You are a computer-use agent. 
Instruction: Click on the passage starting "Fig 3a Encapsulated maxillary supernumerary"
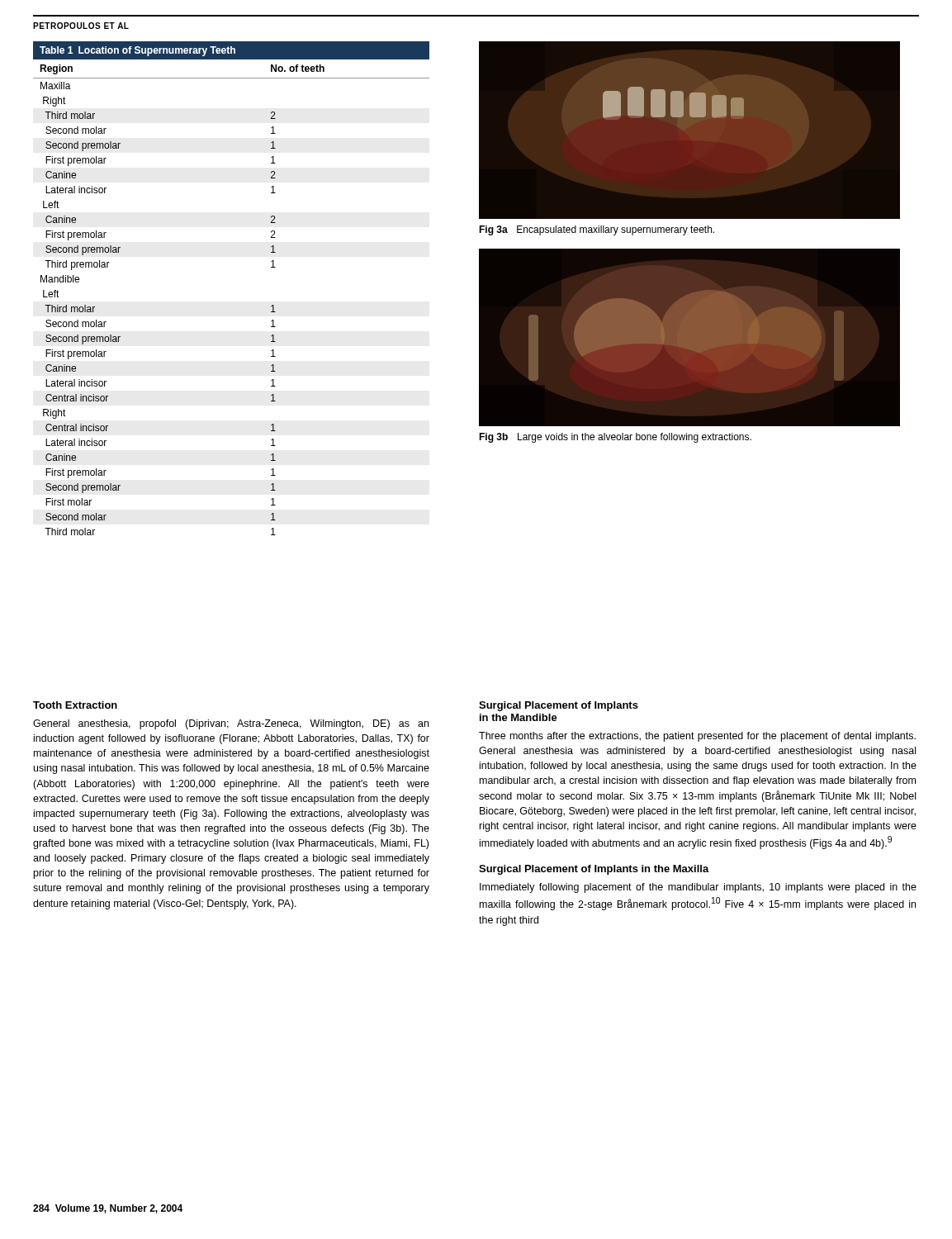597,230
